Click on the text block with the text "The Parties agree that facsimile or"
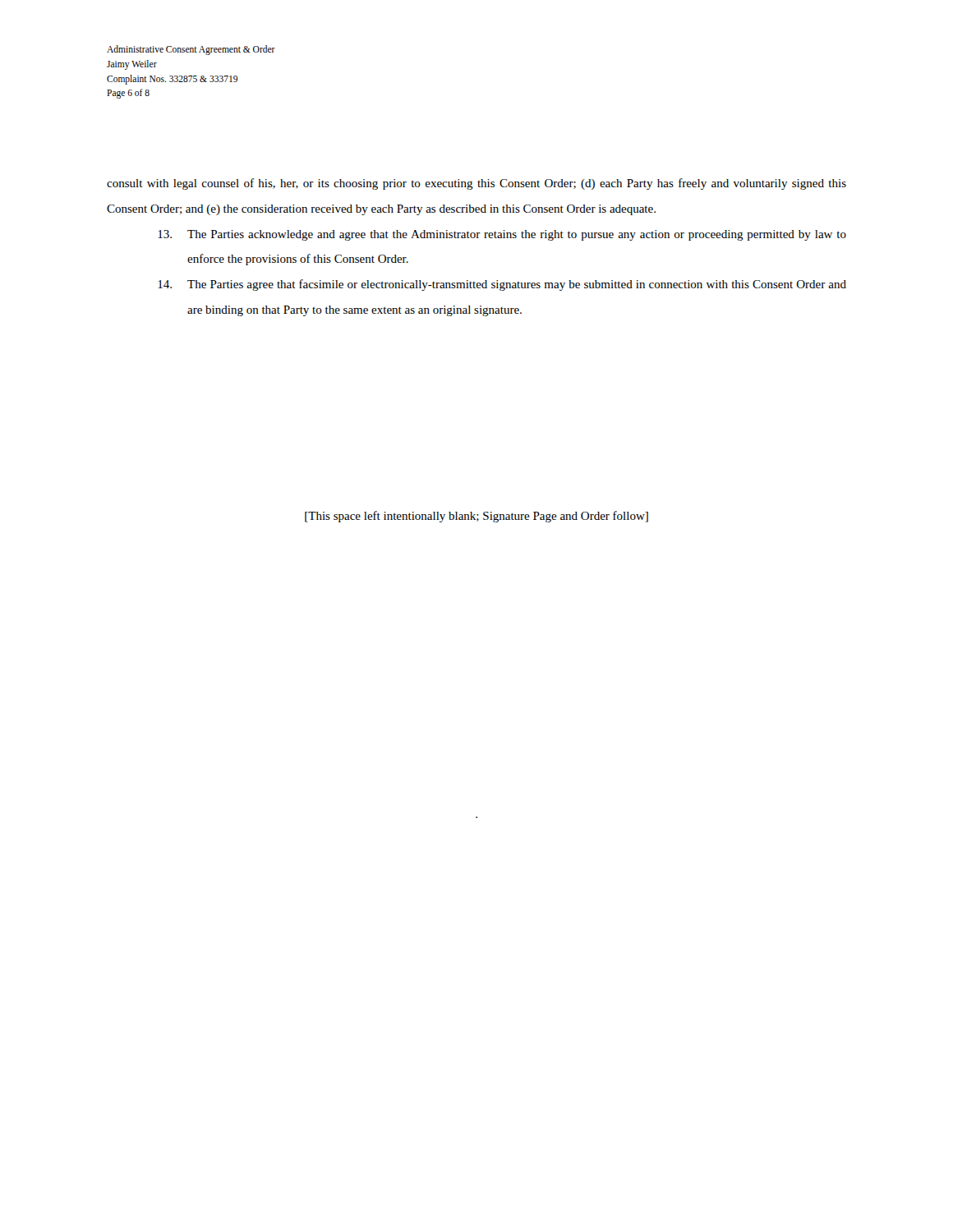This screenshot has width=953, height=1232. (x=476, y=297)
